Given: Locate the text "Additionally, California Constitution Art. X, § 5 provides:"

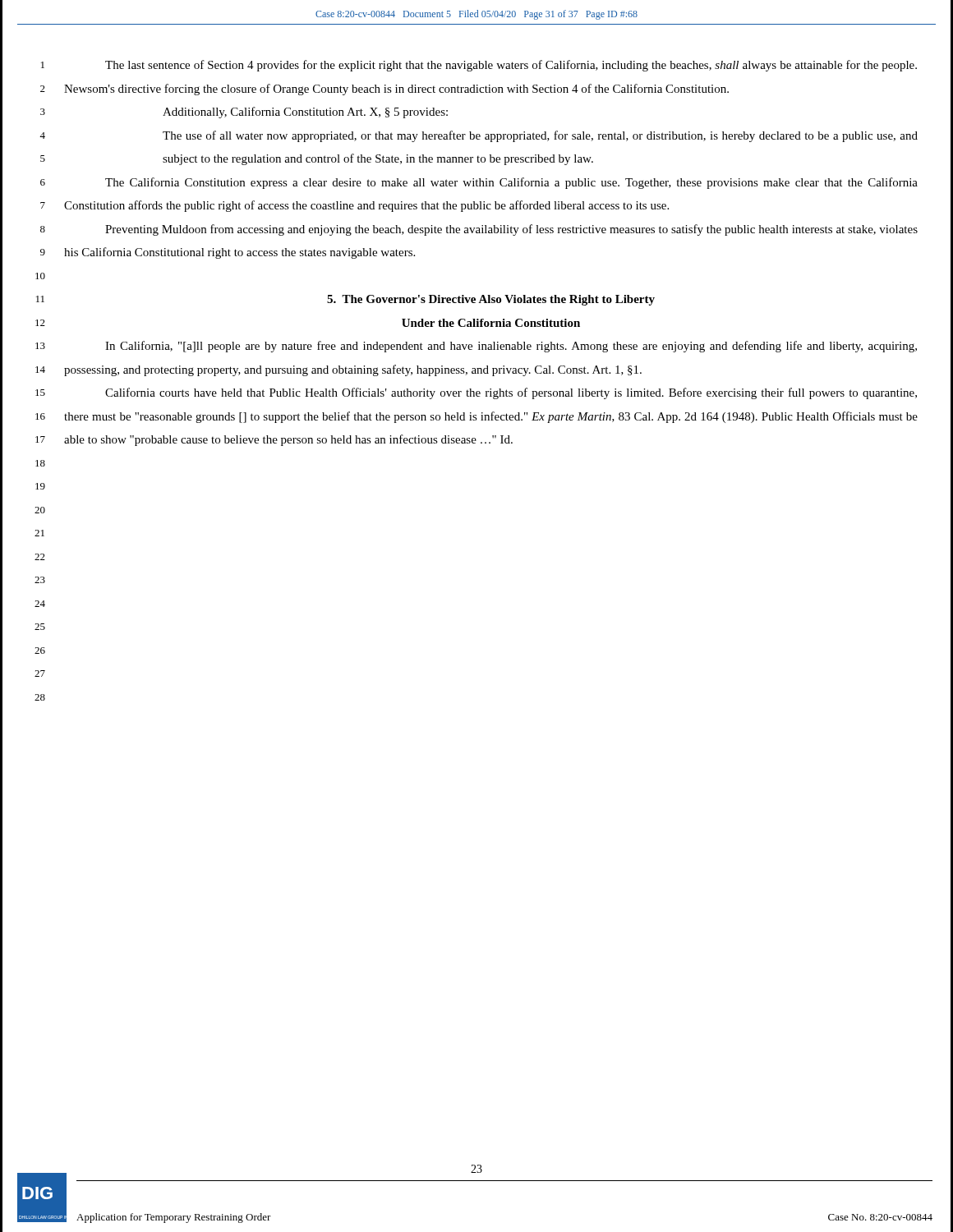Looking at the screenshot, I should tap(306, 112).
